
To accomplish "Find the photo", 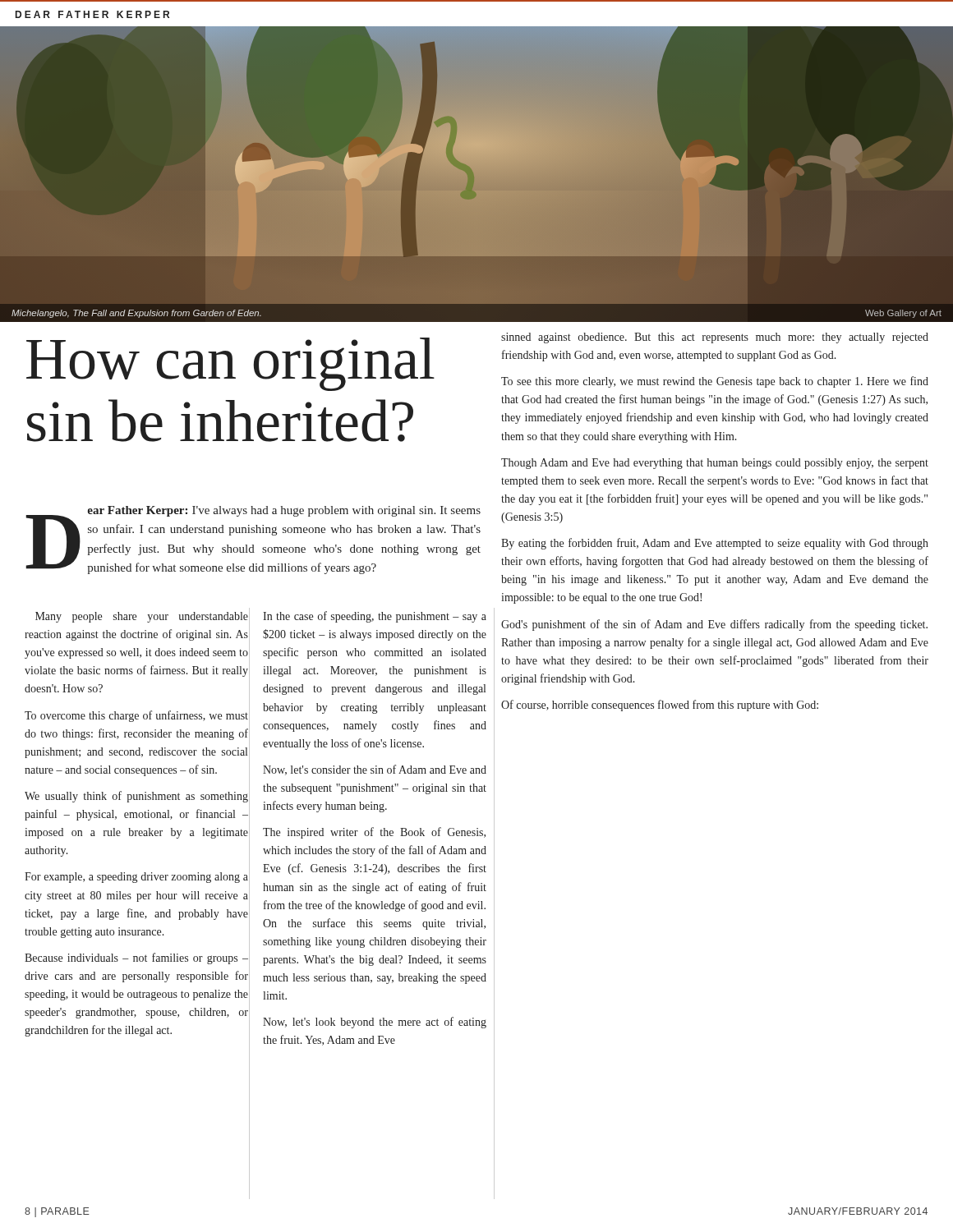I will click(476, 174).
